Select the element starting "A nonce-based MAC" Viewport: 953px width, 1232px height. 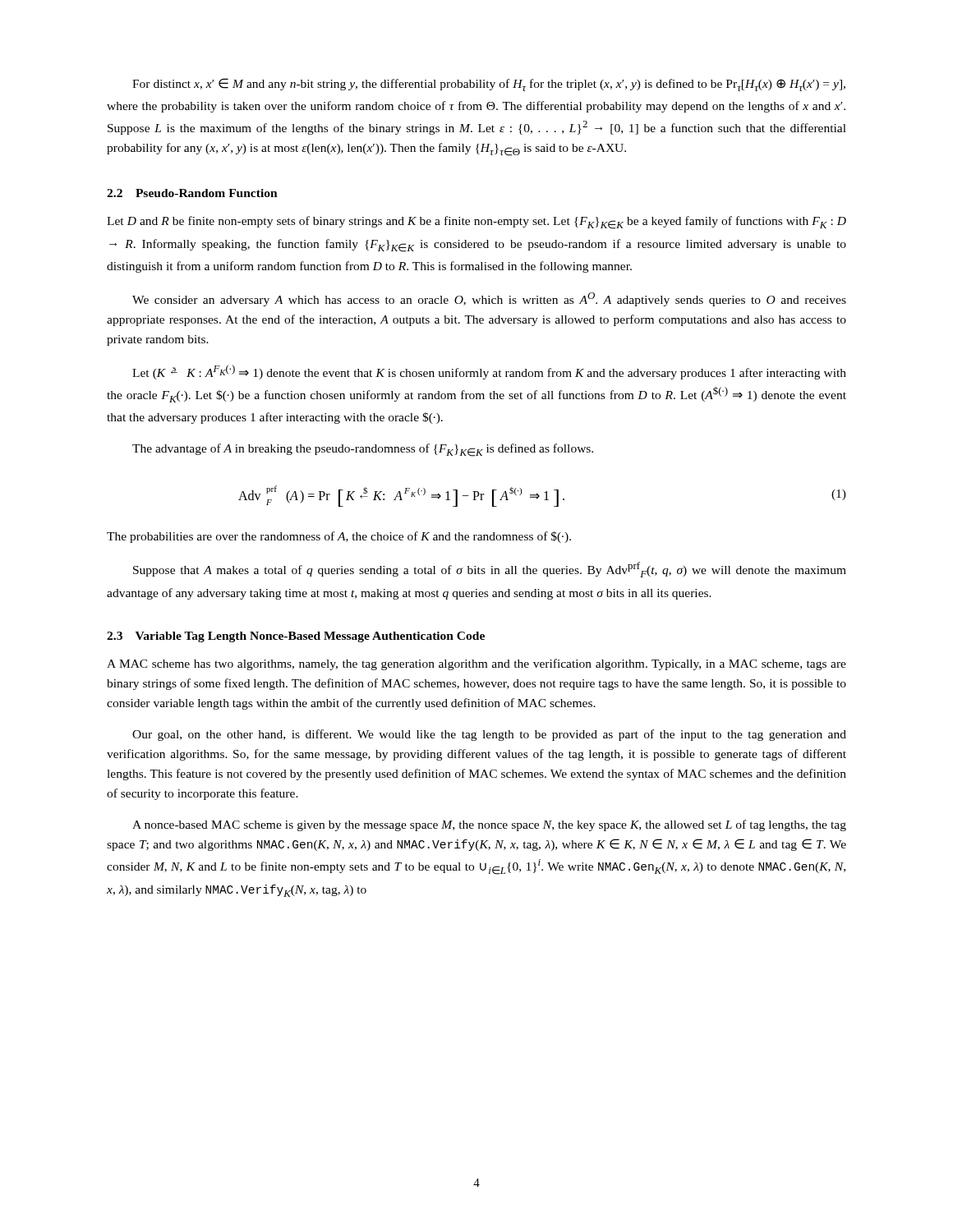(476, 858)
